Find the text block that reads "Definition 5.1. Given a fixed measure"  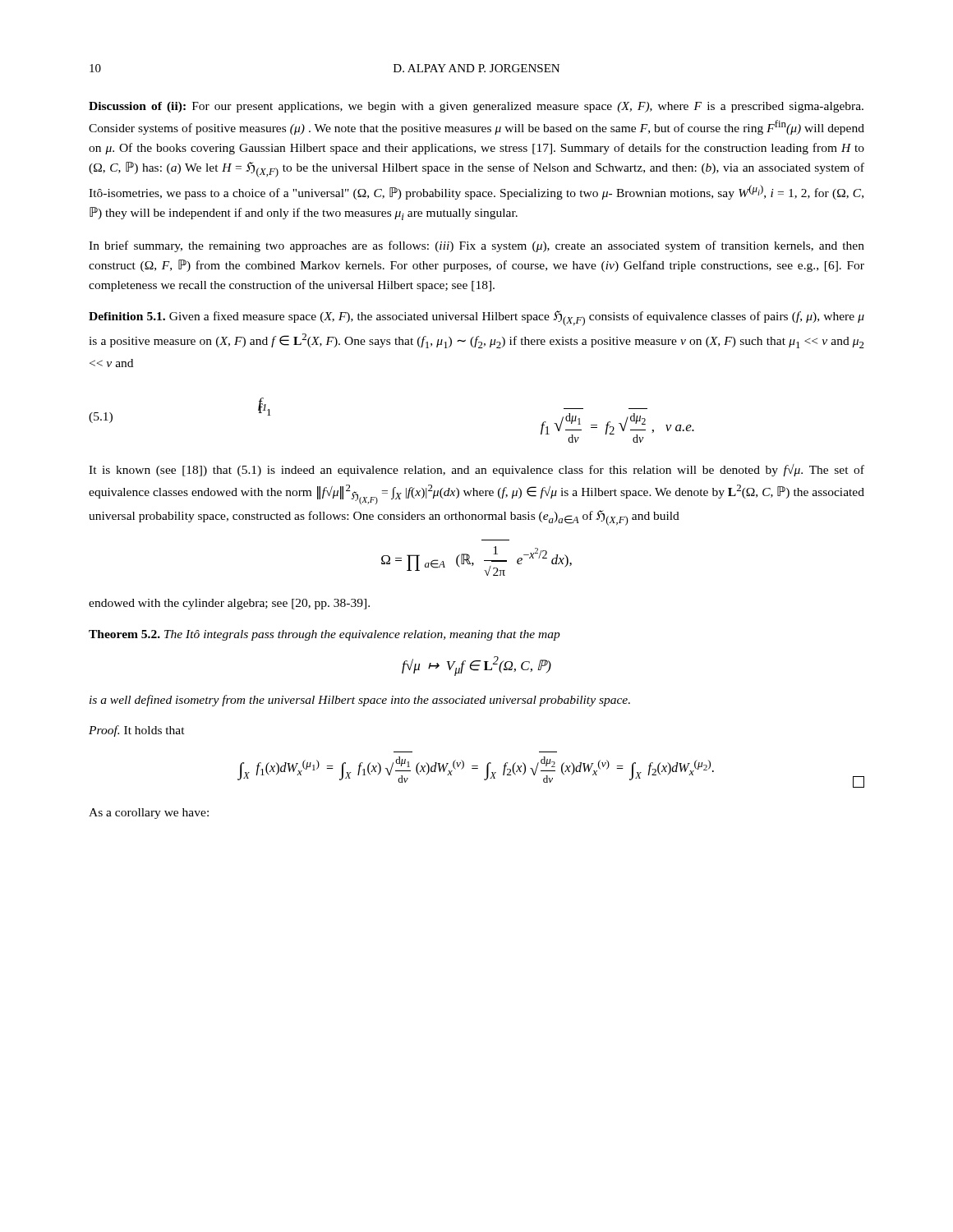(x=476, y=339)
